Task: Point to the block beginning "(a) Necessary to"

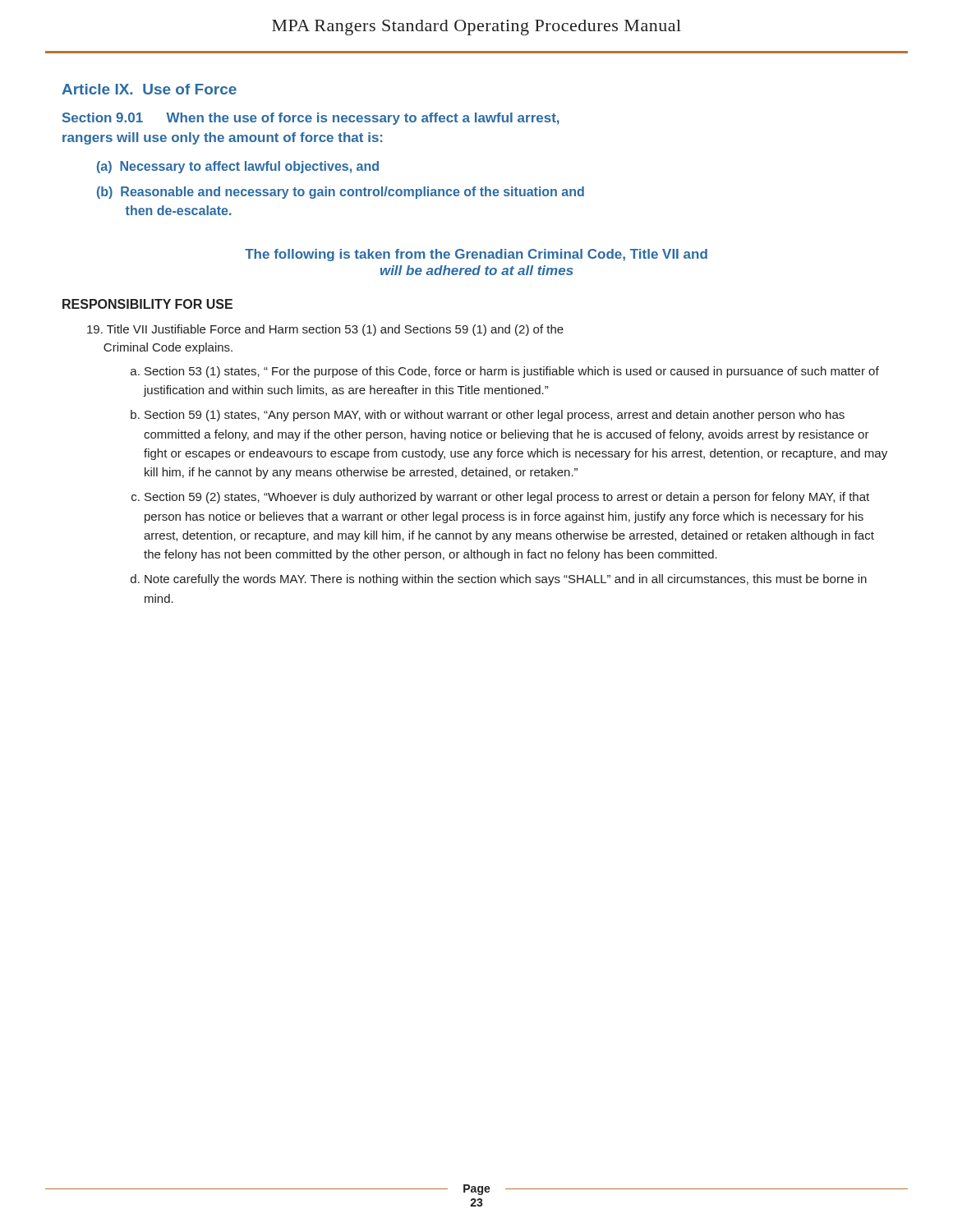Action: pyautogui.click(x=238, y=166)
